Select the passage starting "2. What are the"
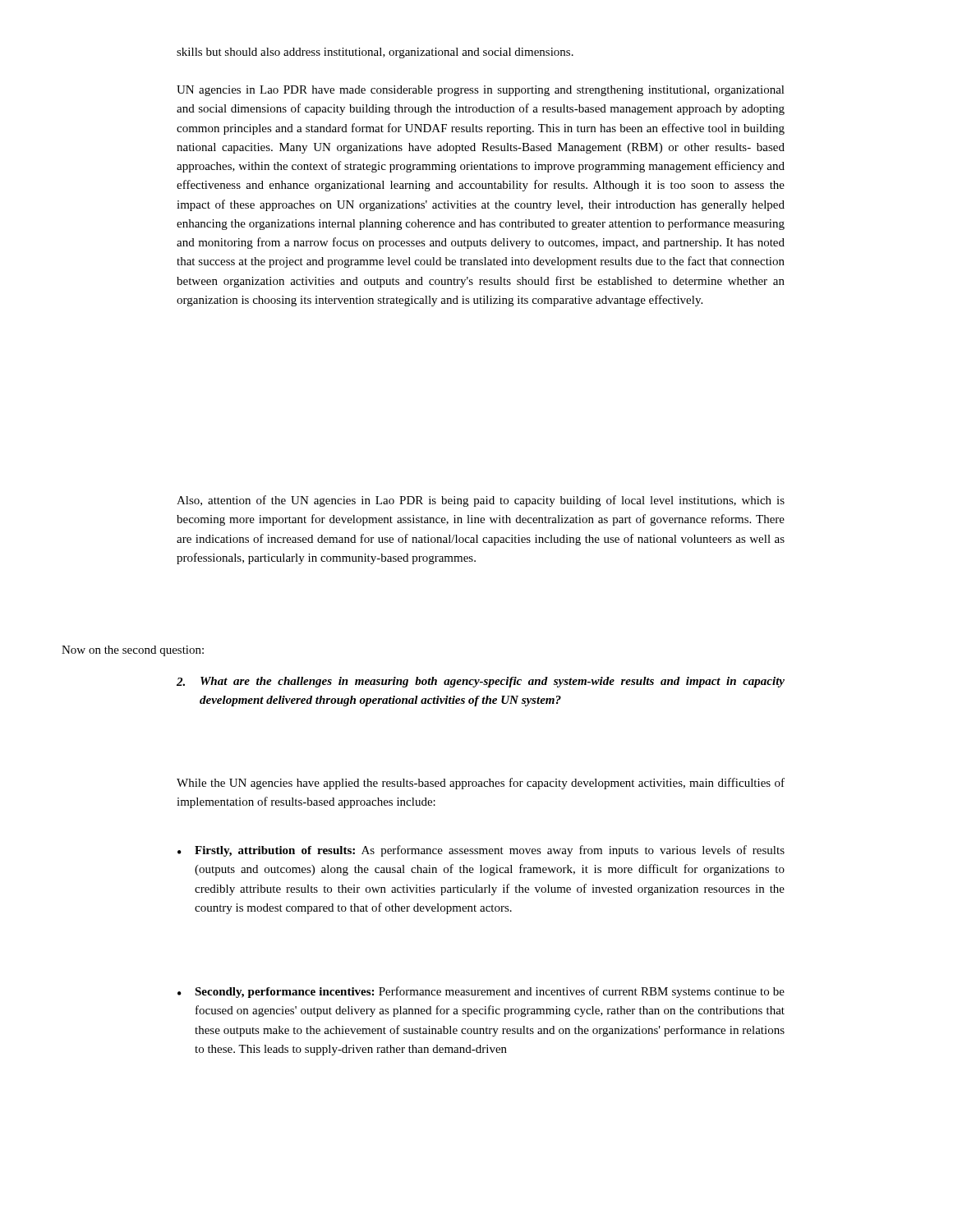 tap(481, 691)
